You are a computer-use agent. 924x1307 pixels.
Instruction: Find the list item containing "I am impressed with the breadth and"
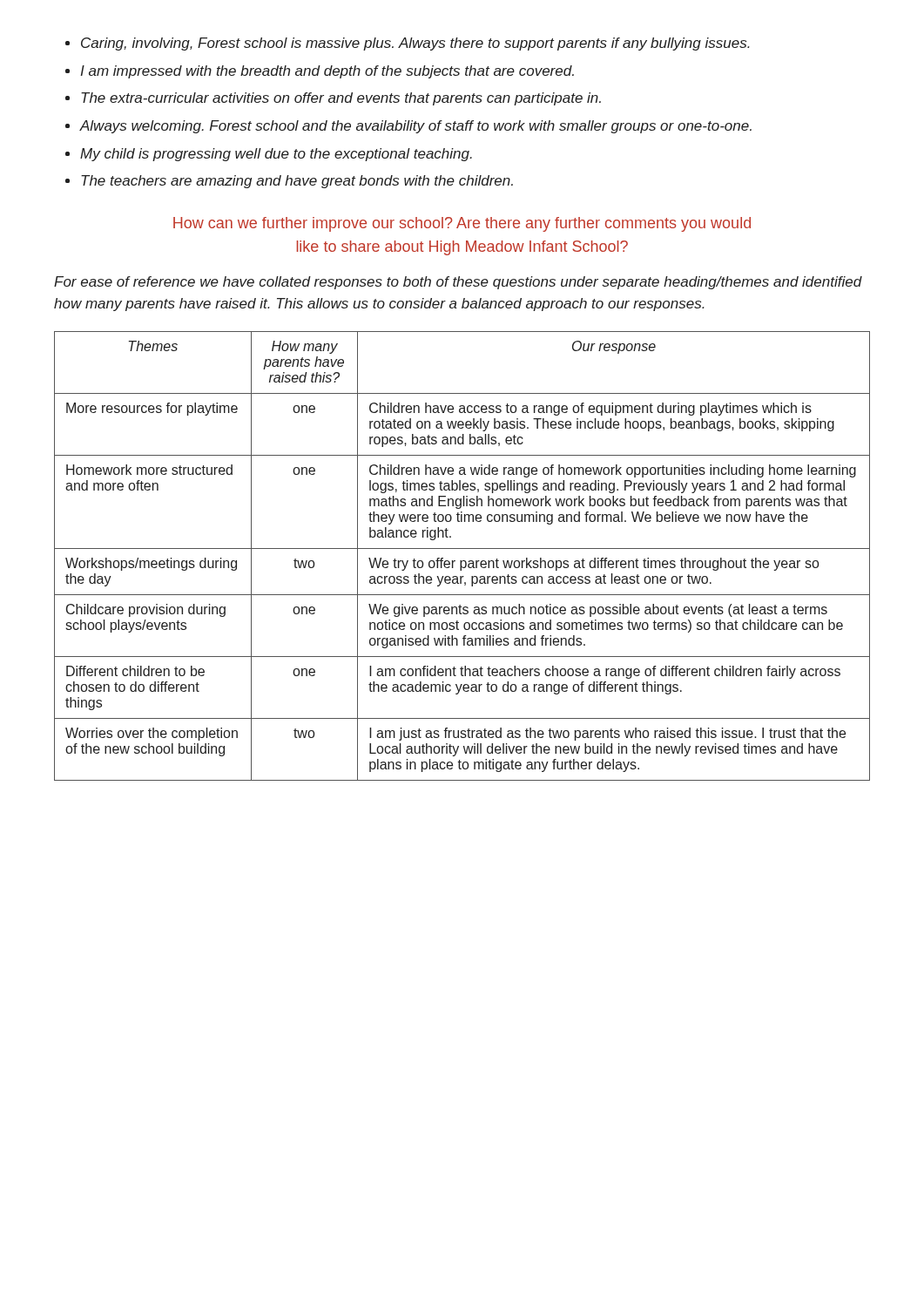(x=475, y=71)
